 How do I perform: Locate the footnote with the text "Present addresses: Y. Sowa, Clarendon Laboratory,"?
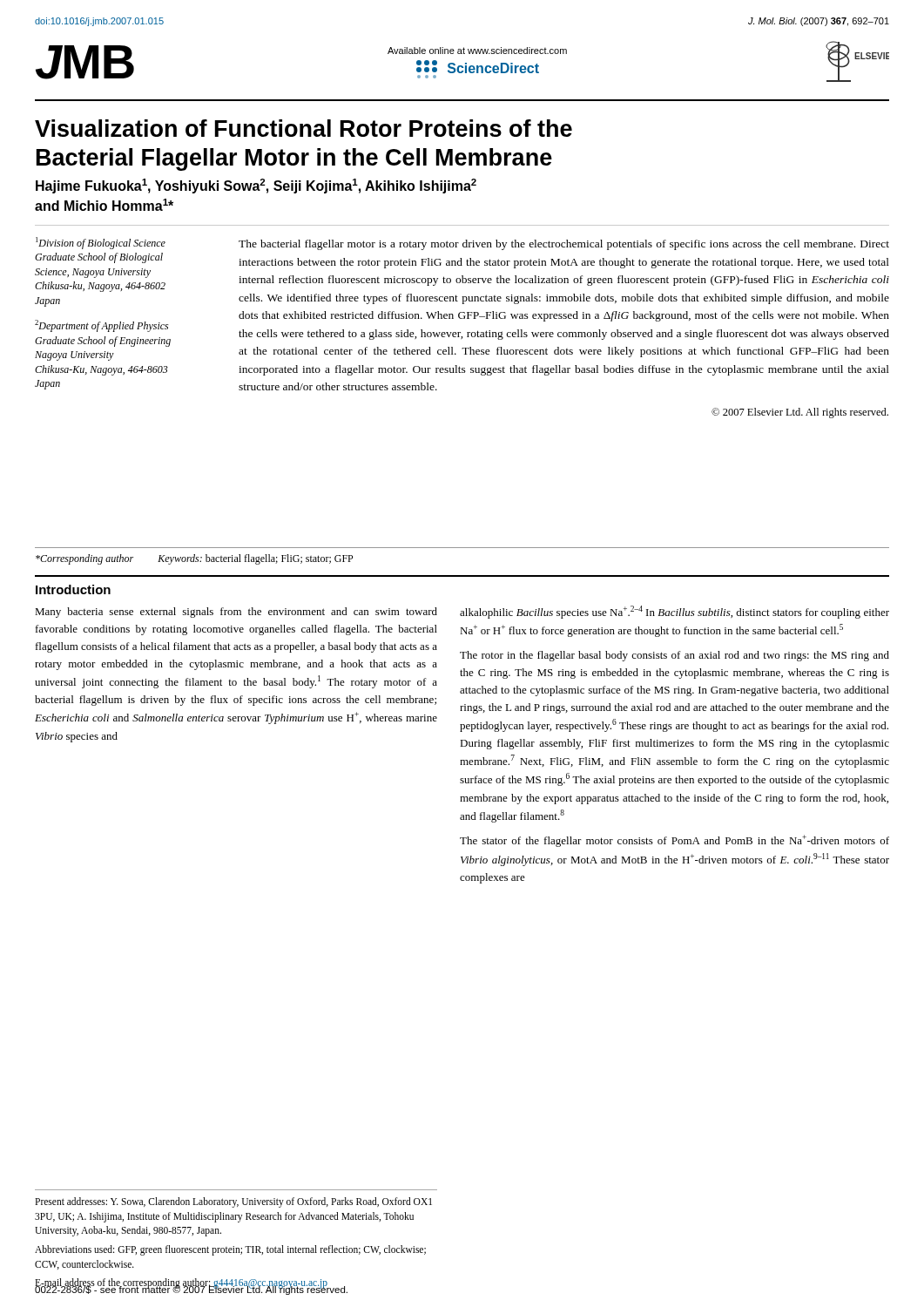236,1243
